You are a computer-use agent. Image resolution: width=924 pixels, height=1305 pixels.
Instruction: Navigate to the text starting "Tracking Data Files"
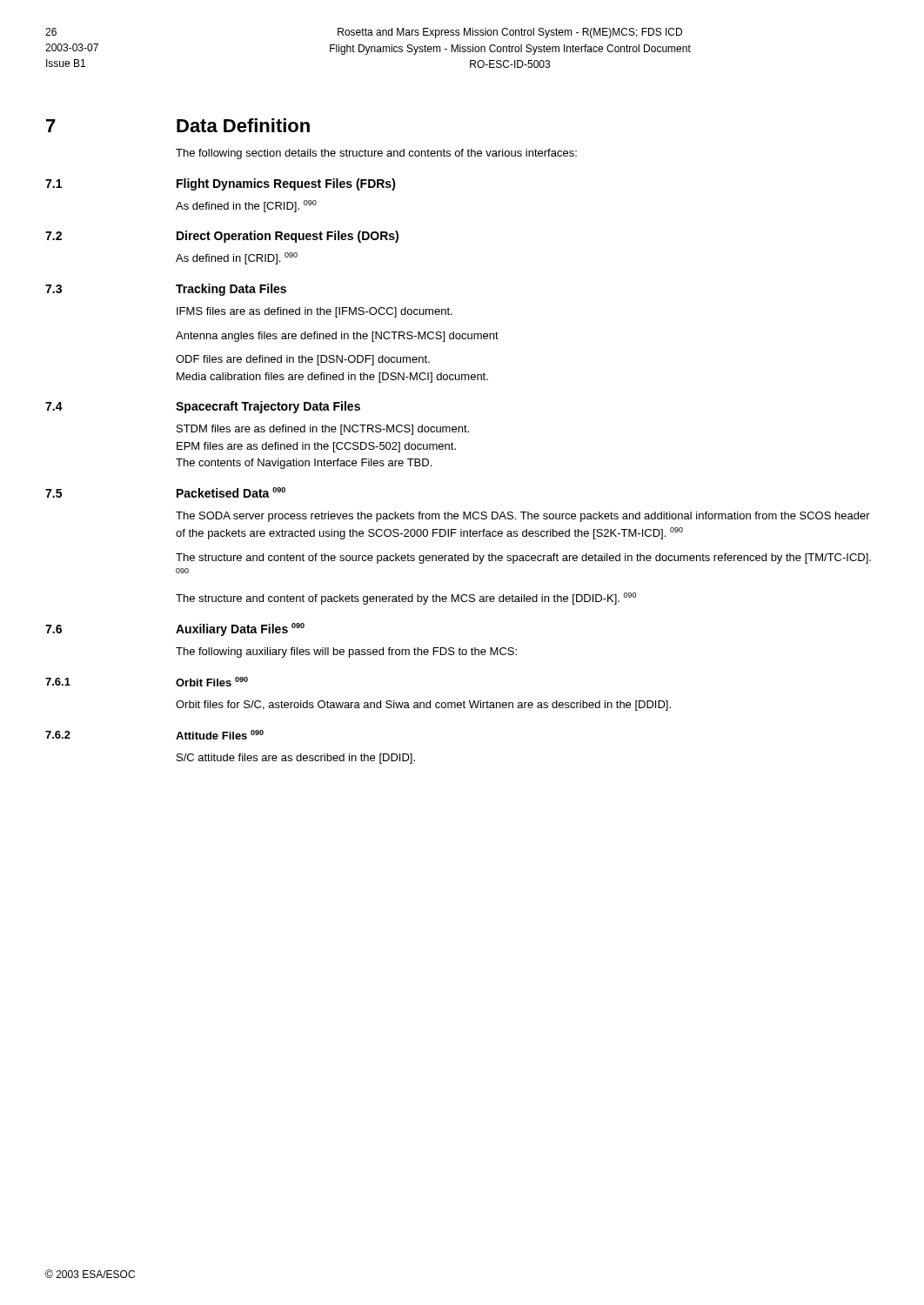pyautogui.click(x=231, y=289)
